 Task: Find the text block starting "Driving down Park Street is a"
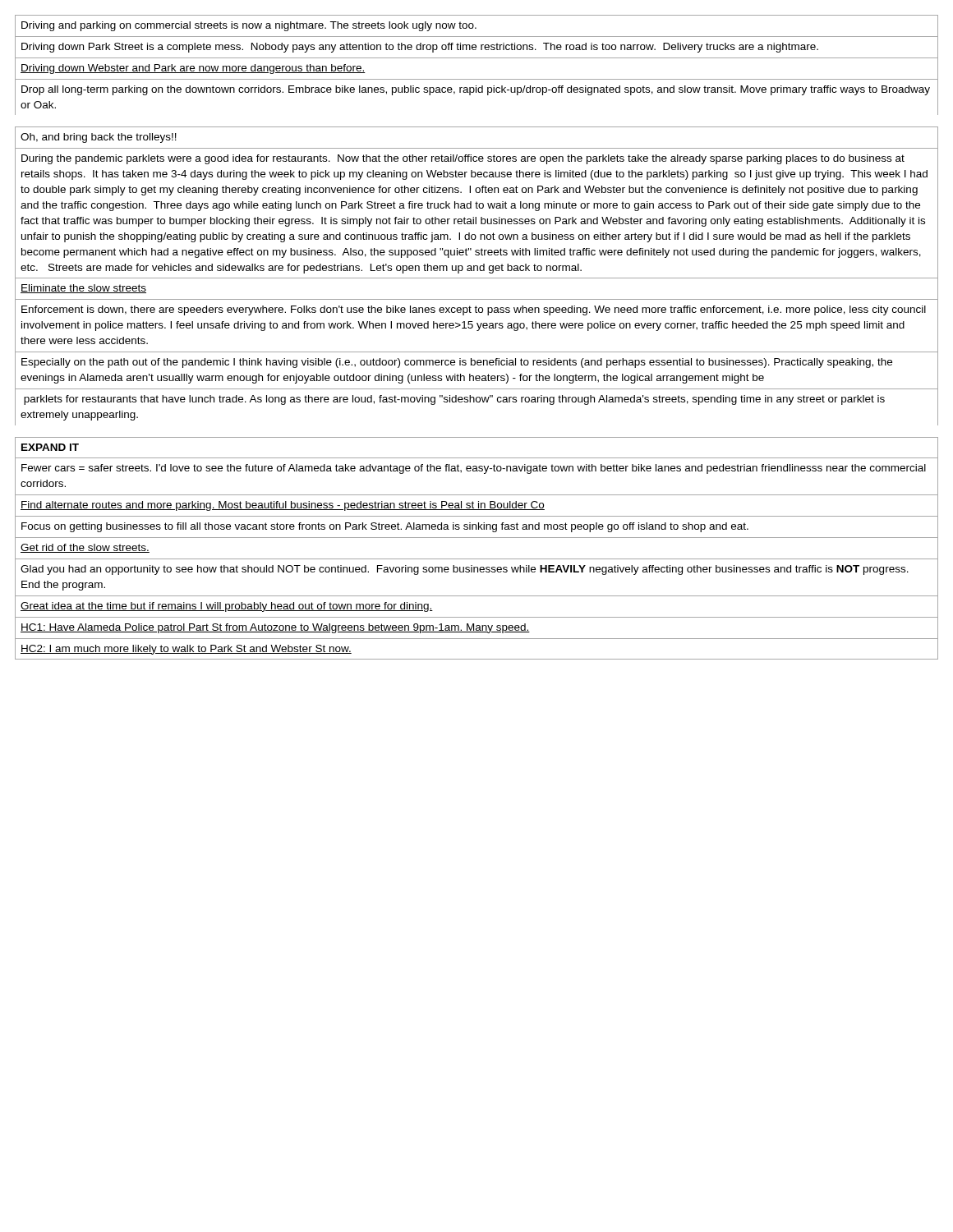coord(420,46)
